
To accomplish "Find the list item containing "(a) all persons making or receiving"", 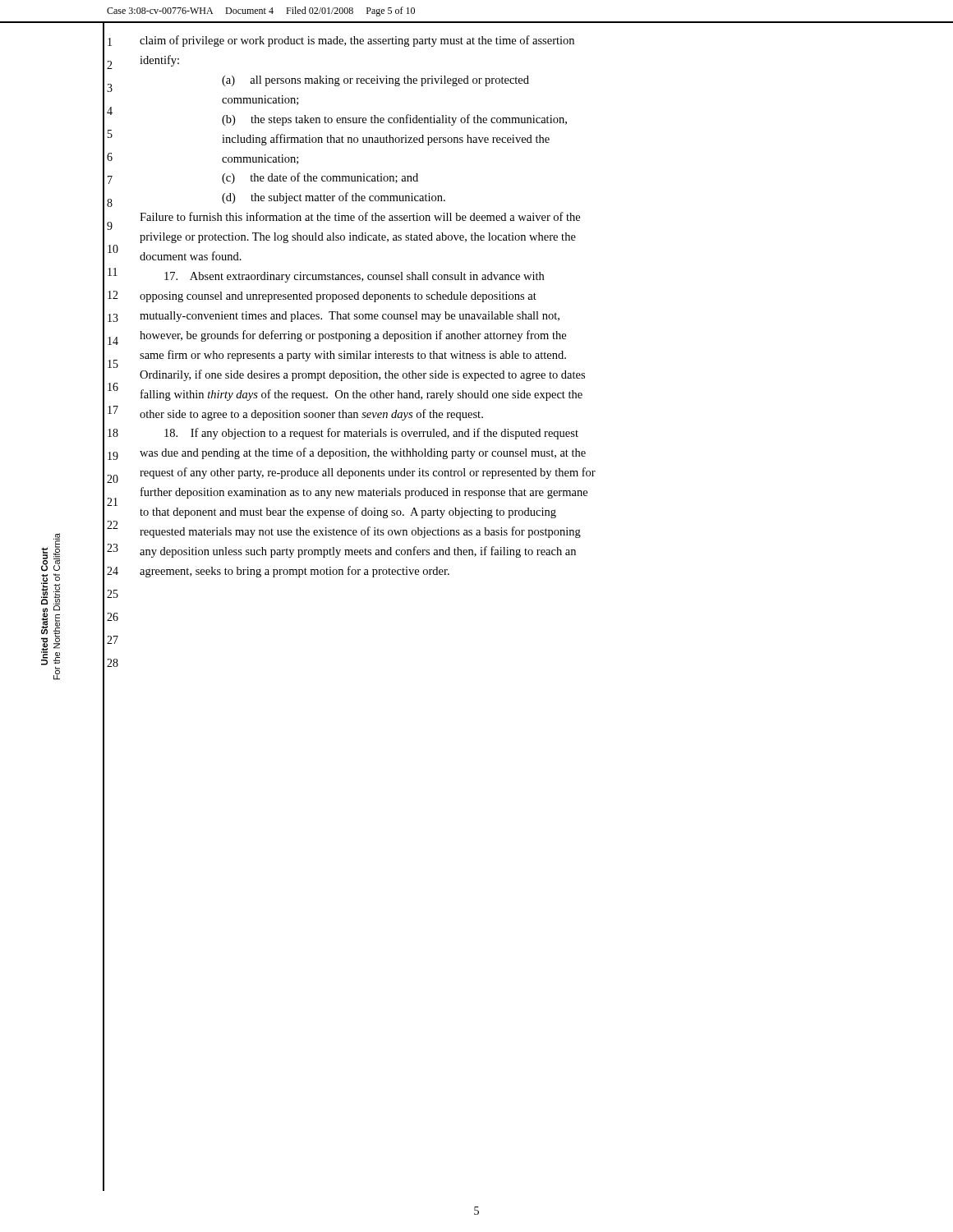I will tap(534, 90).
